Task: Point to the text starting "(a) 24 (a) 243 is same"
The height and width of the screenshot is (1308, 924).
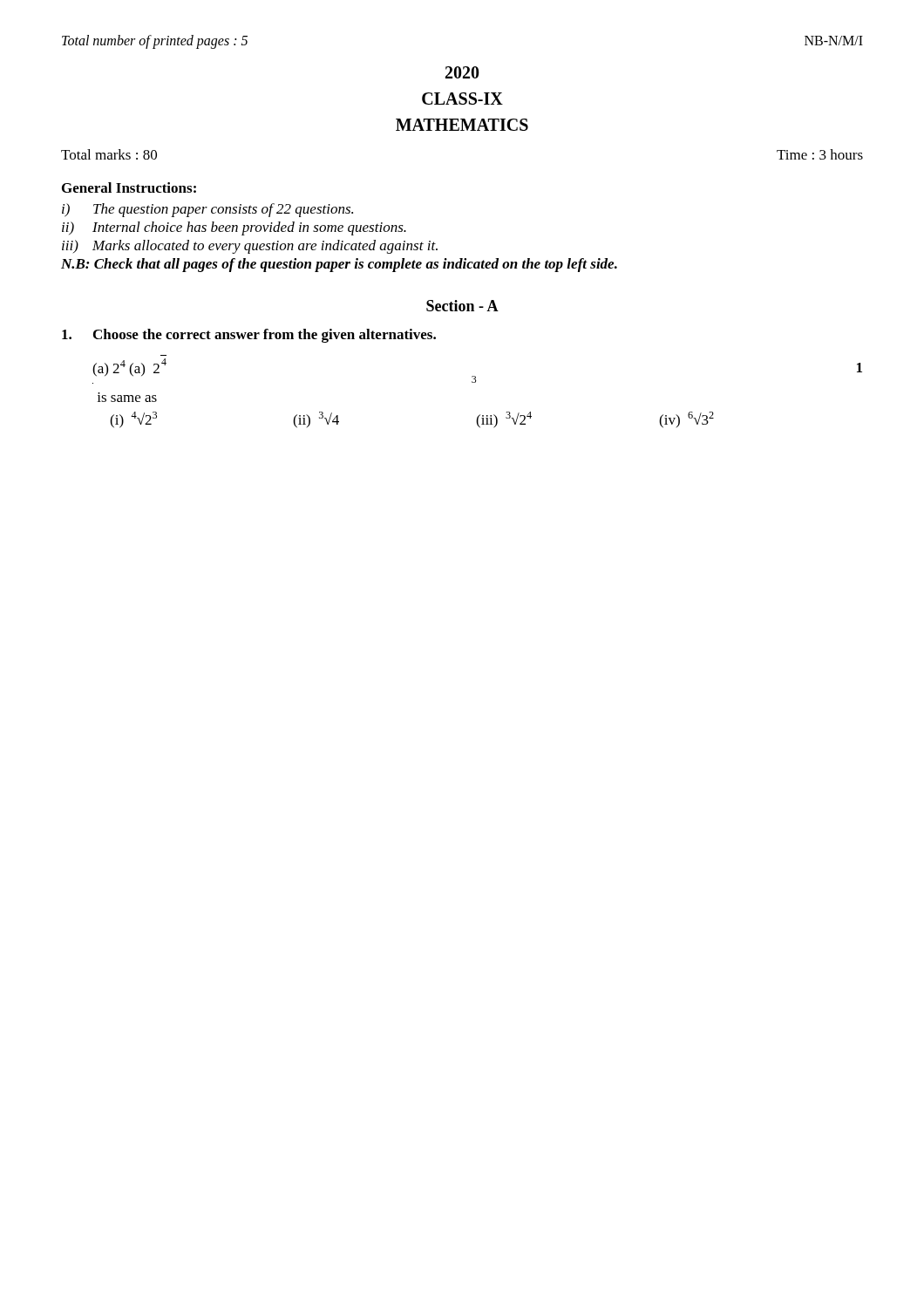Action: point(474,382)
